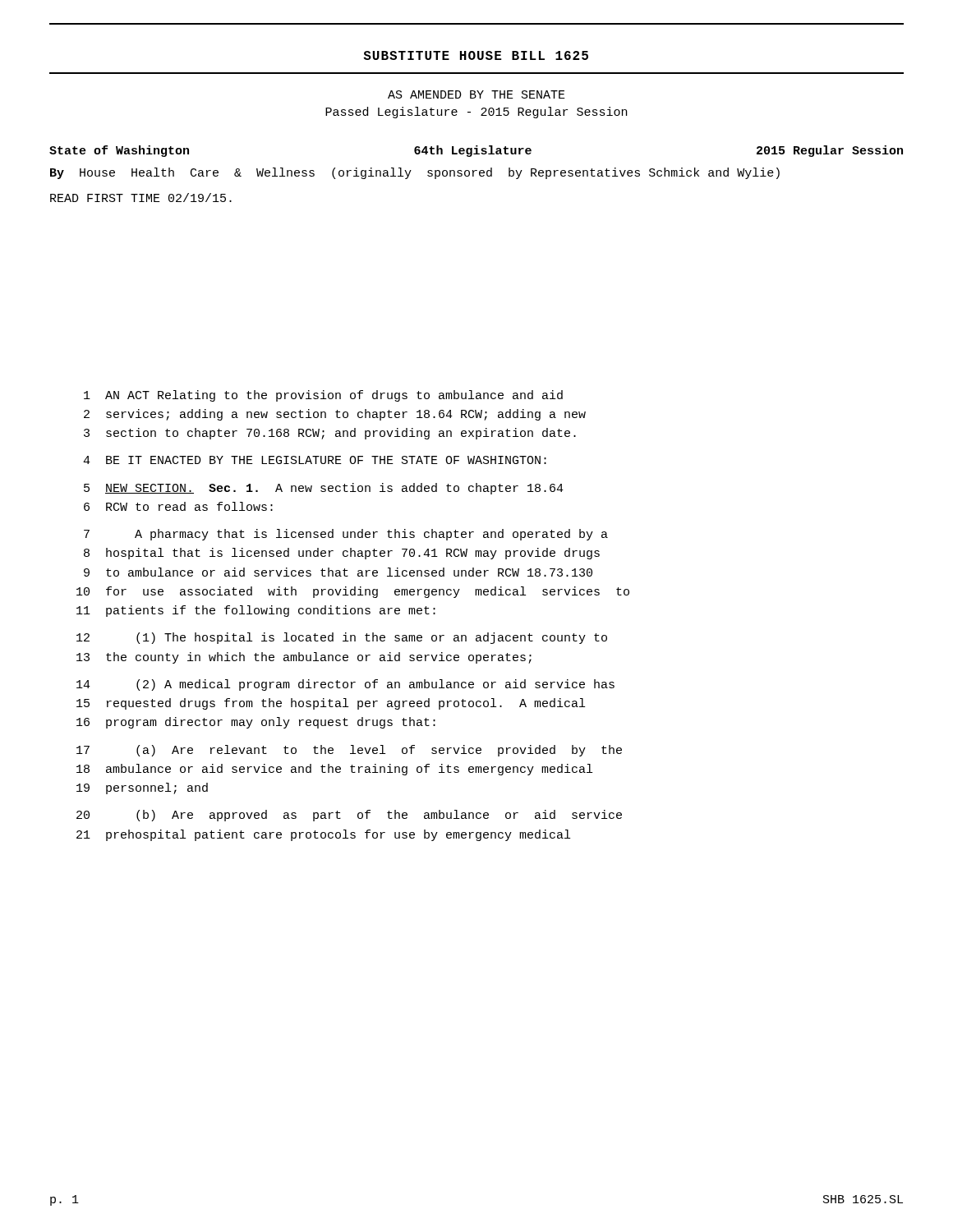Click on the region starting "17 (a) Are relevant"
Viewport: 953px width, 1232px height.
coord(476,770)
